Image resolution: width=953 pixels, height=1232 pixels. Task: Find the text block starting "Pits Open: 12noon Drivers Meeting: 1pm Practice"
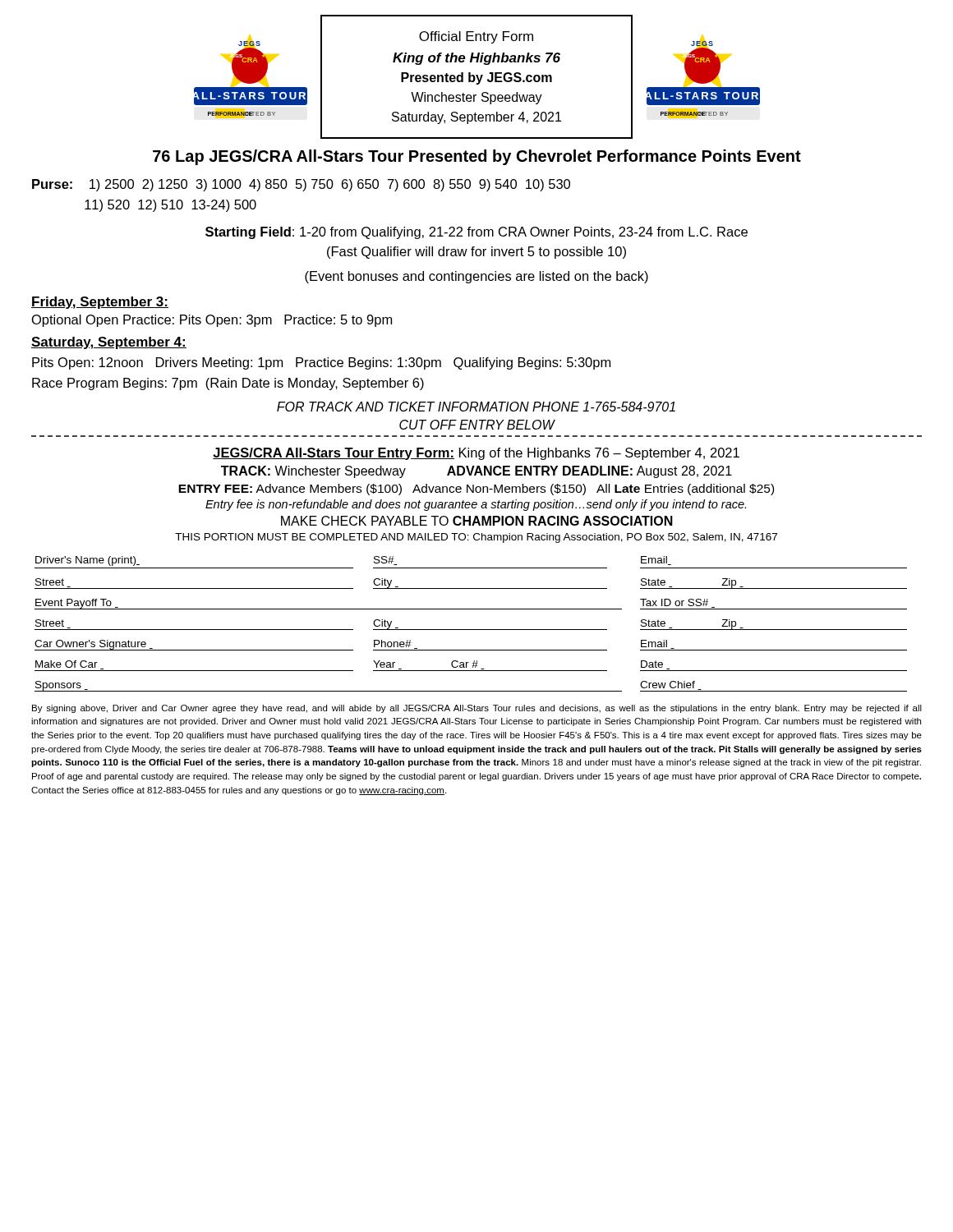(x=321, y=372)
